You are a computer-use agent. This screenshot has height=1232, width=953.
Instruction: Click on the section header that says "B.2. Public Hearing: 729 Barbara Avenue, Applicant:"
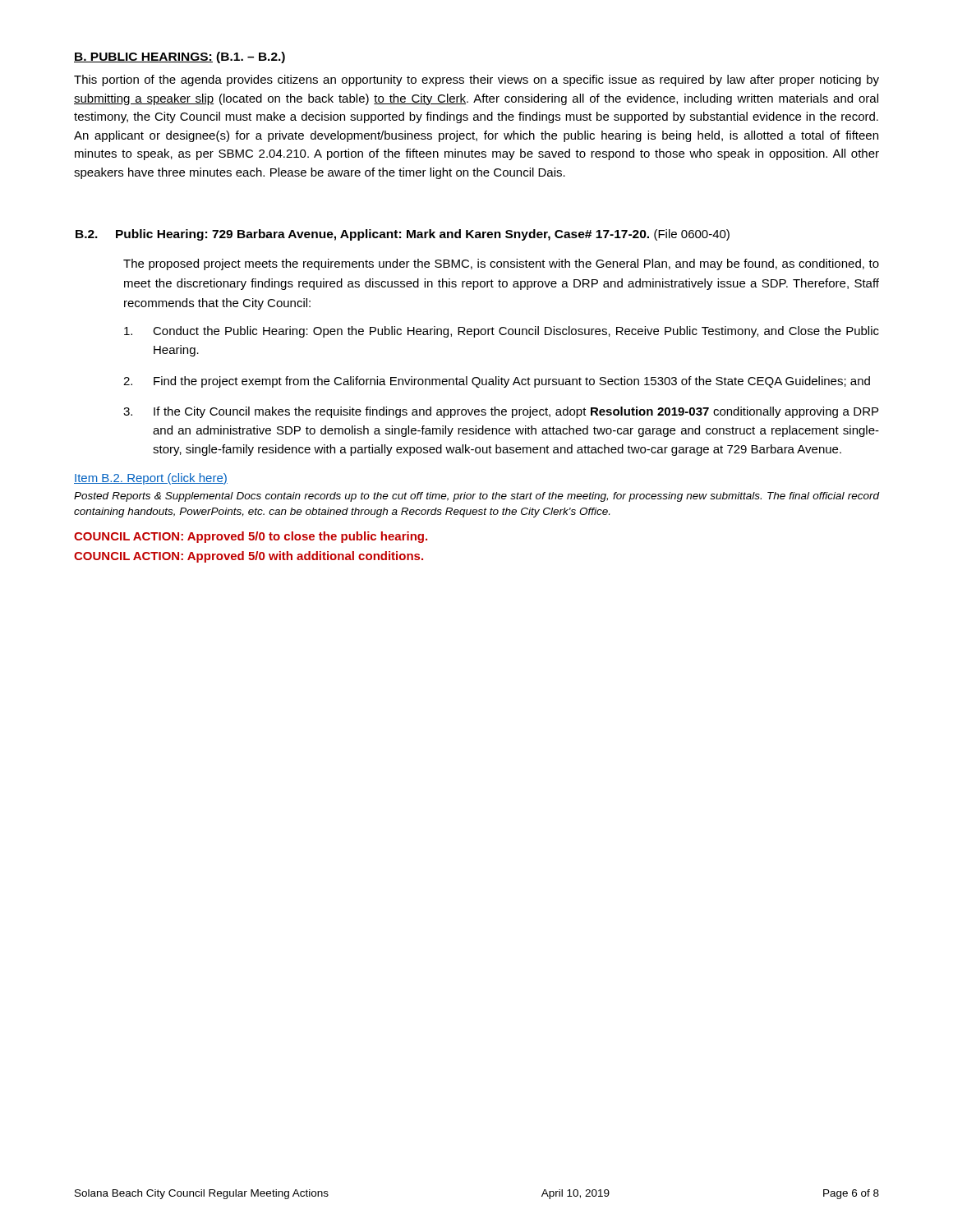point(476,234)
